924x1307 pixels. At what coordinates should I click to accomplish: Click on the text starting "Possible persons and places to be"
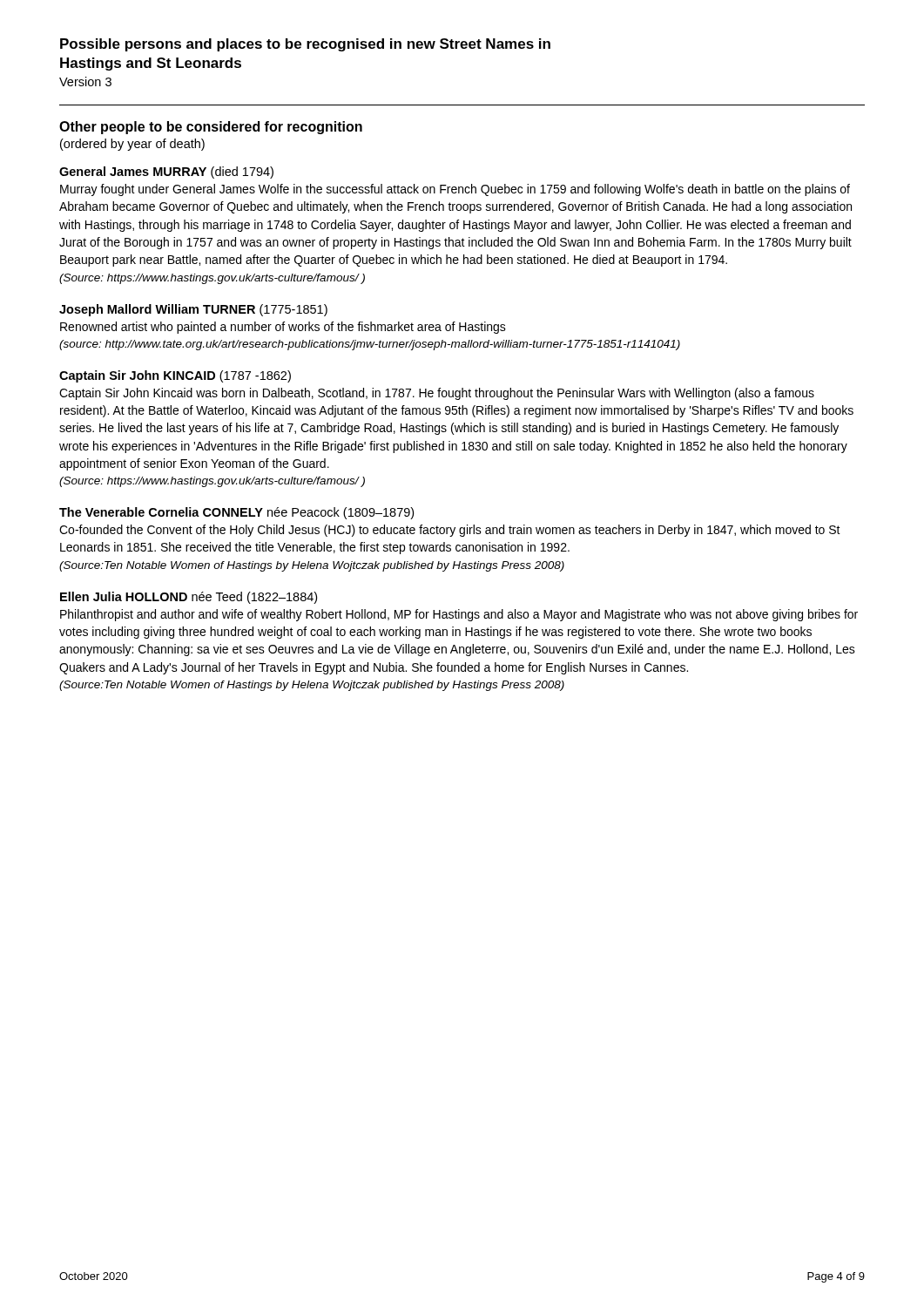click(305, 45)
